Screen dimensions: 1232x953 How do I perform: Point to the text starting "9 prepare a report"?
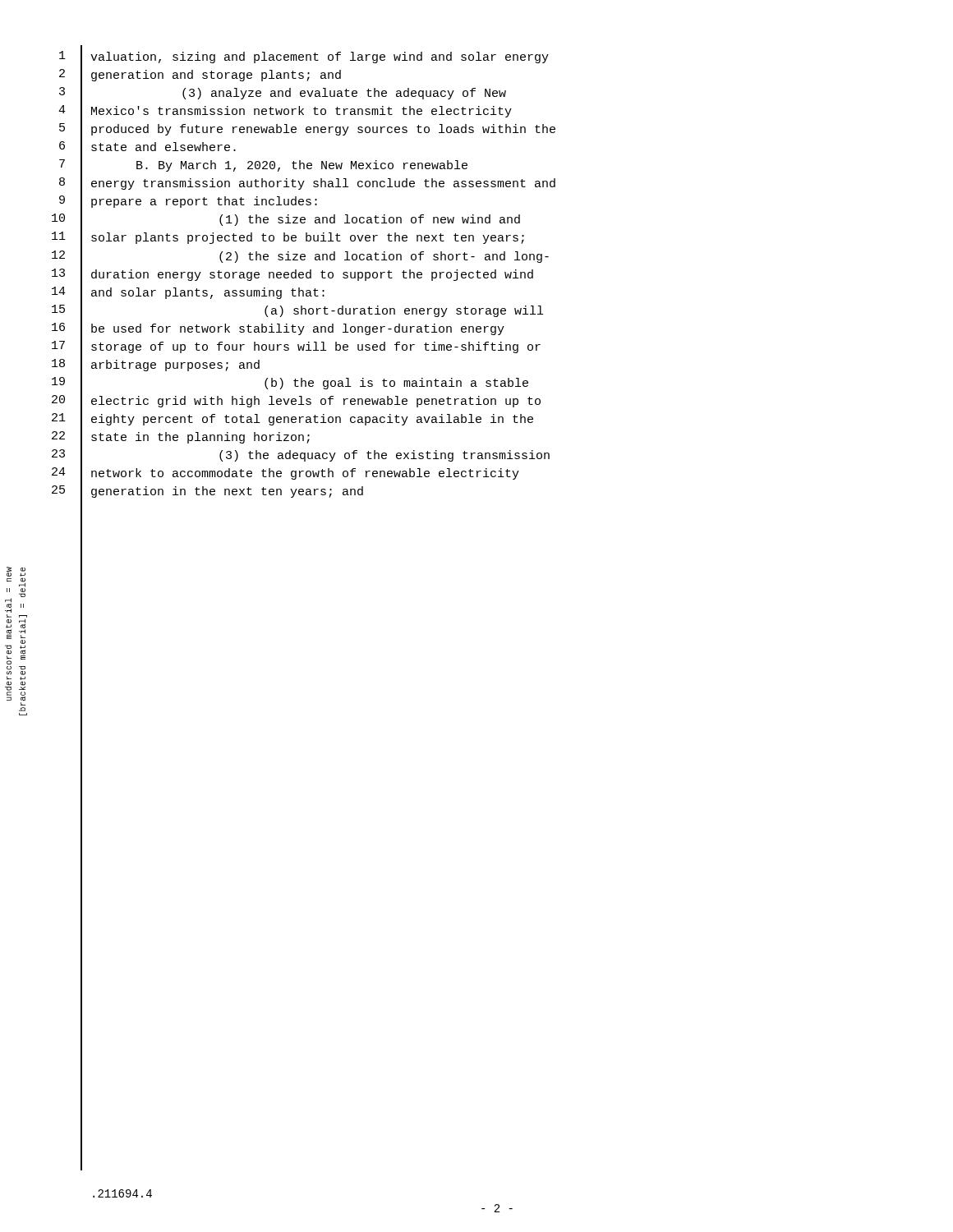click(x=205, y=203)
